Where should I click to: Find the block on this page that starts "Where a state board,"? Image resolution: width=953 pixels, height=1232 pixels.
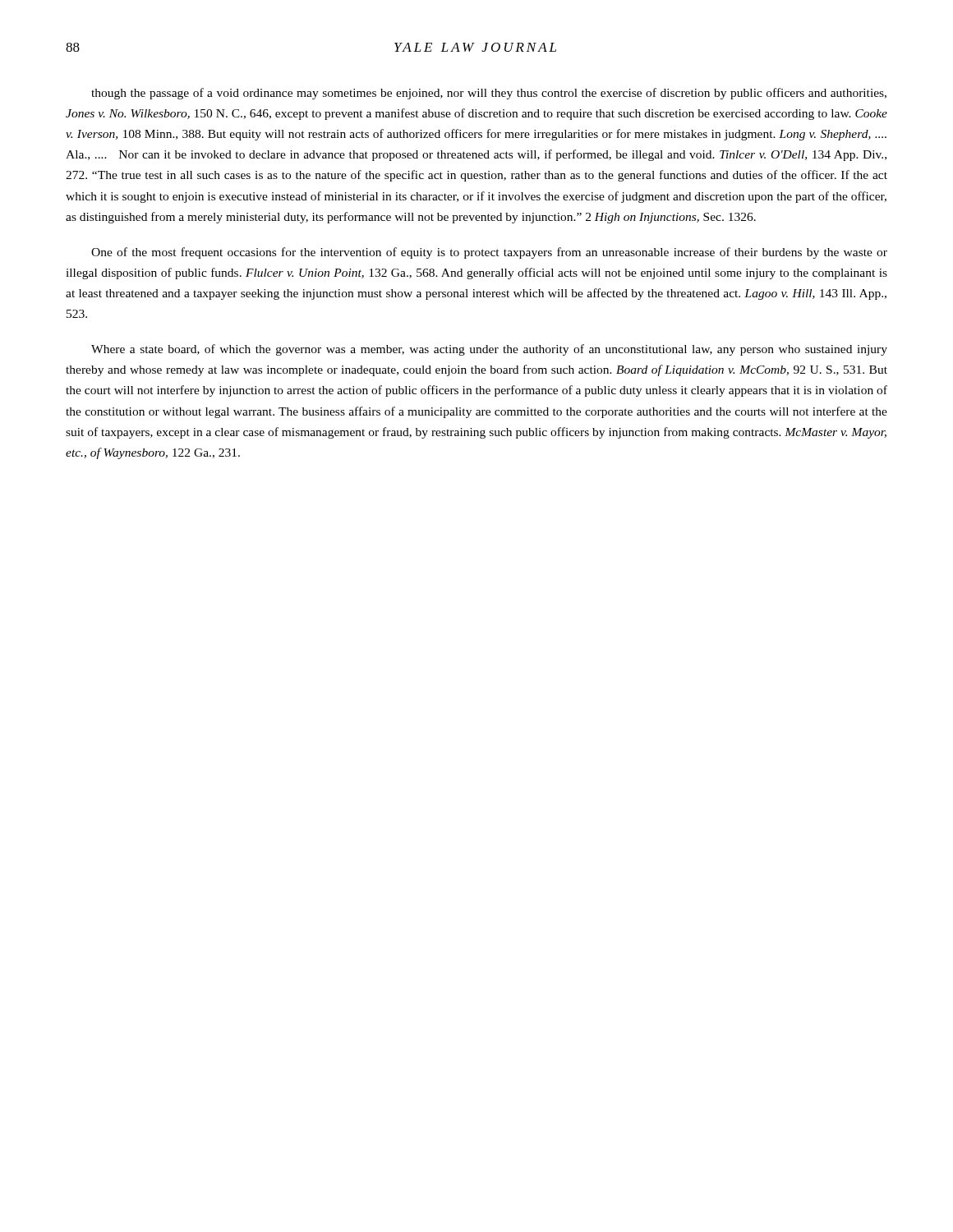pyautogui.click(x=476, y=400)
